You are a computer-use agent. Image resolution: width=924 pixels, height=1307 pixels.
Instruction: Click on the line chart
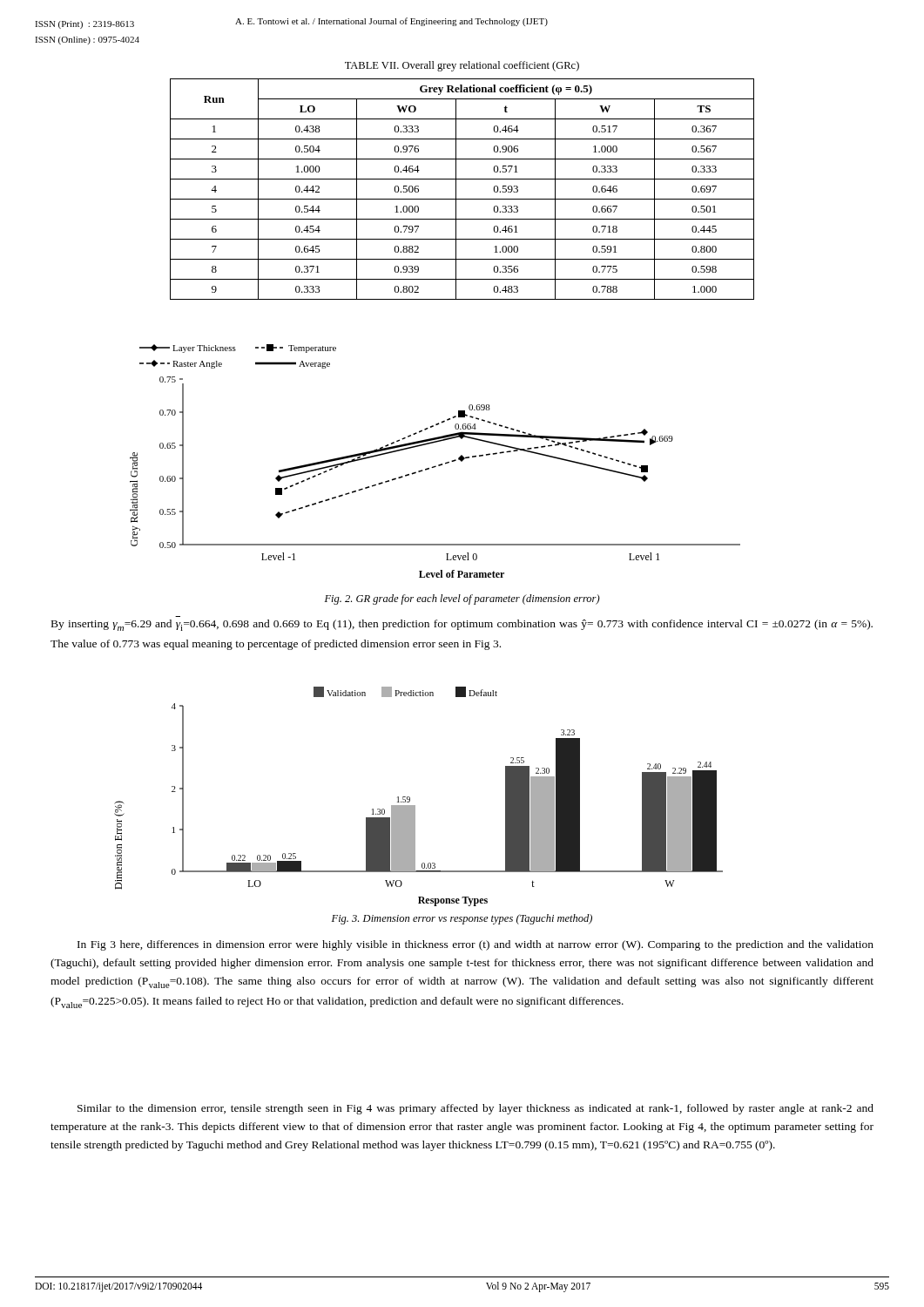point(475,462)
